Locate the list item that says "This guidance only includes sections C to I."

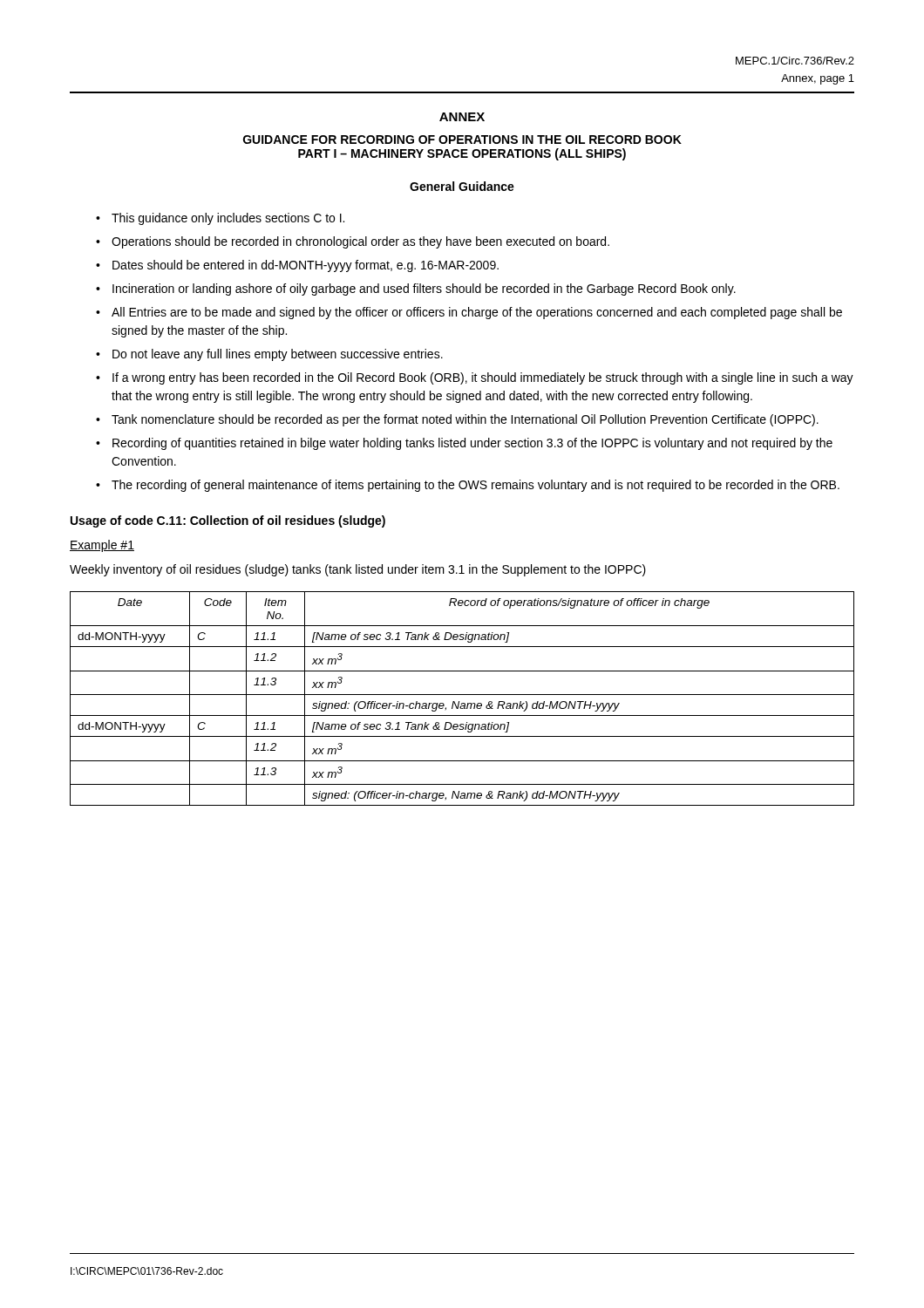point(229,218)
